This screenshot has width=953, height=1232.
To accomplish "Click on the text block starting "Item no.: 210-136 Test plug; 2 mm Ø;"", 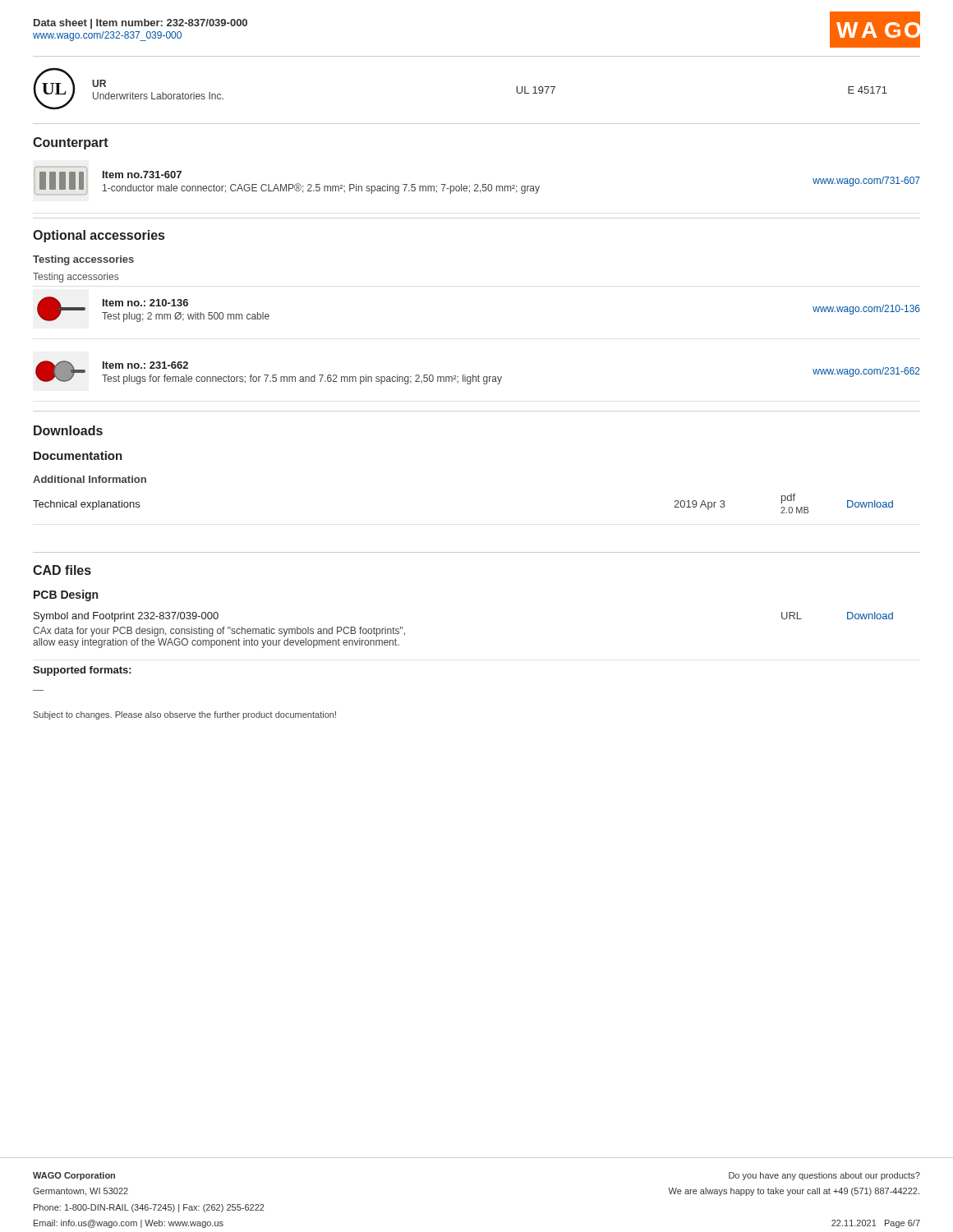I will point(145,303).
